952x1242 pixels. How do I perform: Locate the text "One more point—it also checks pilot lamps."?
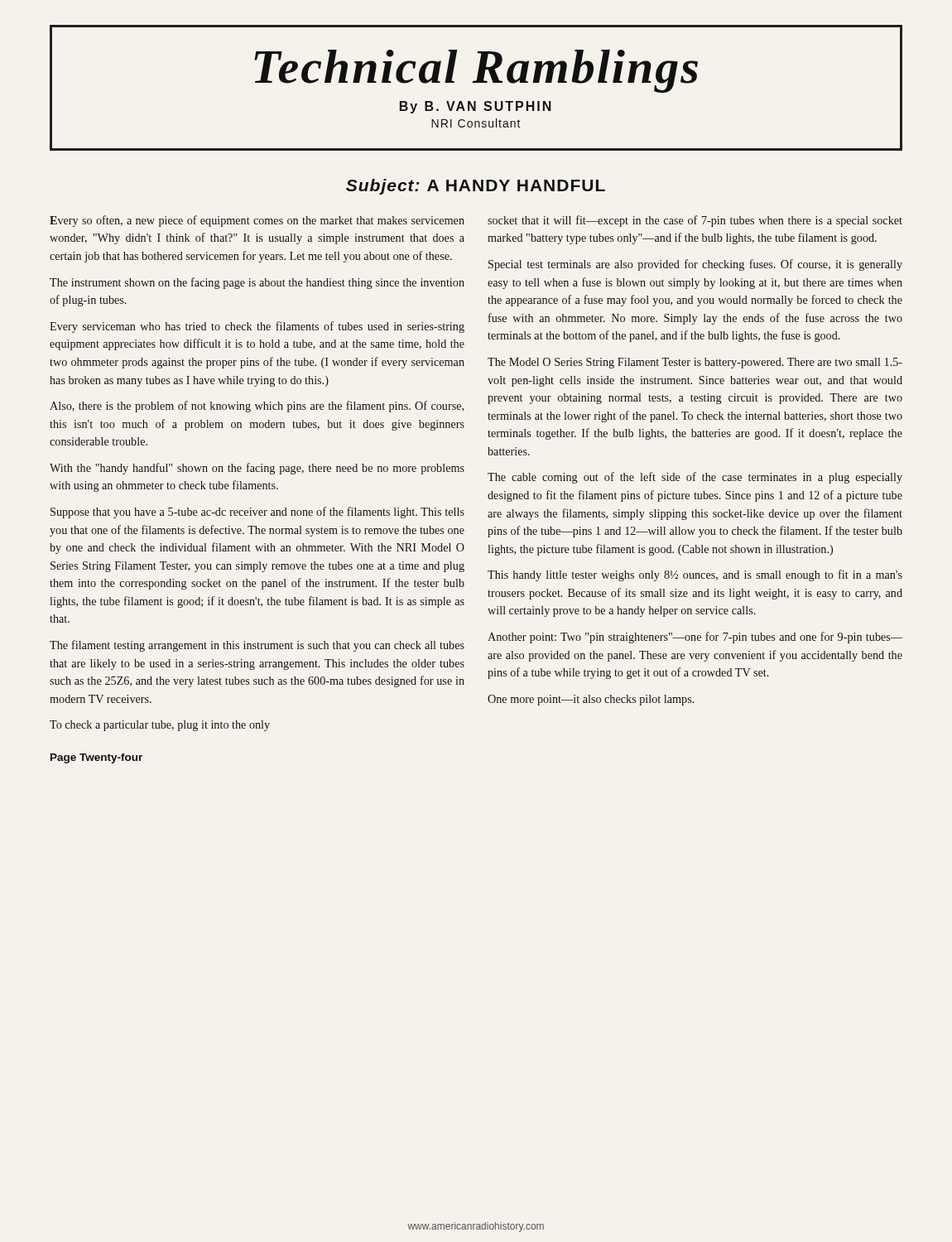tap(695, 699)
